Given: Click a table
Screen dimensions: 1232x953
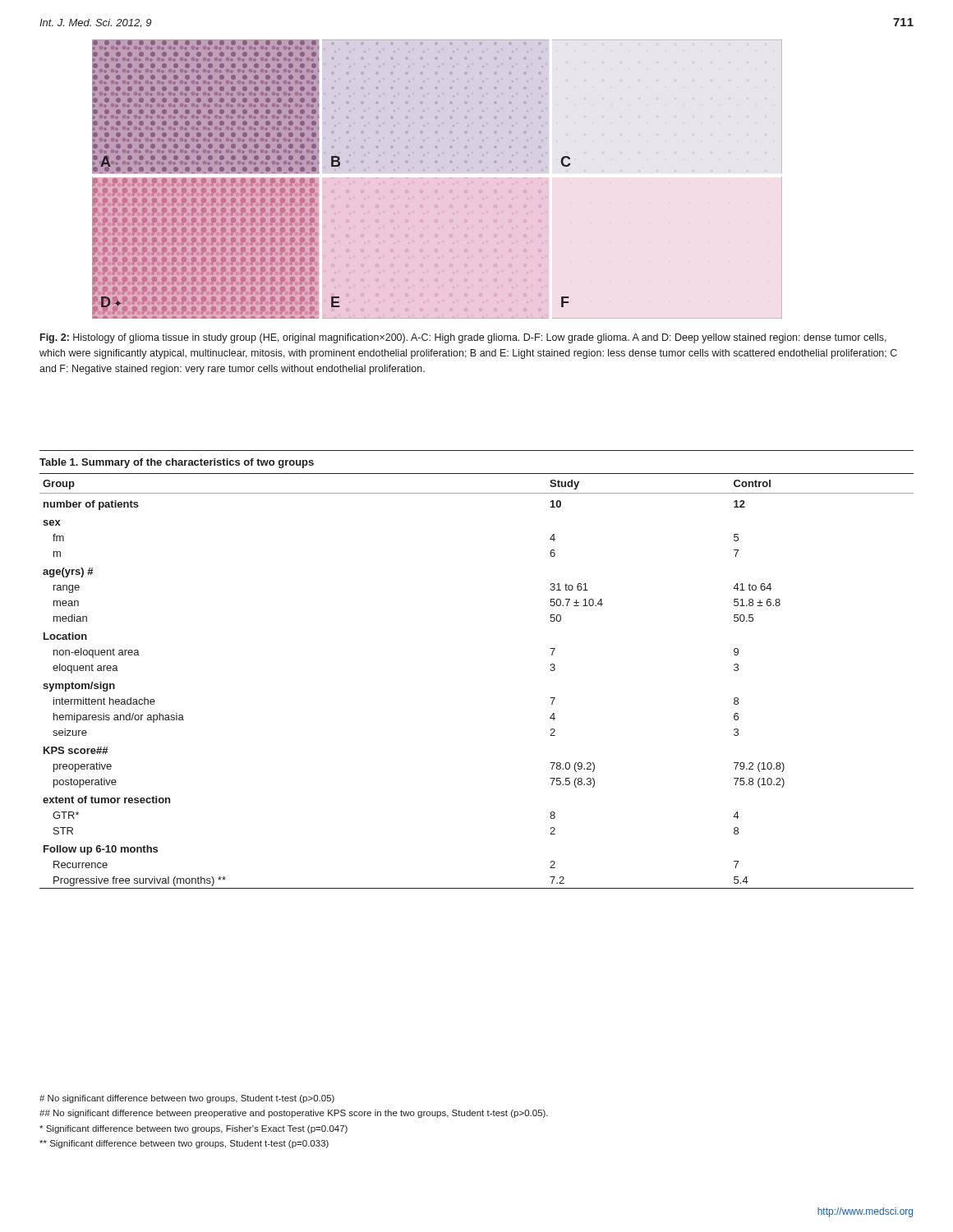Looking at the screenshot, I should (476, 681).
